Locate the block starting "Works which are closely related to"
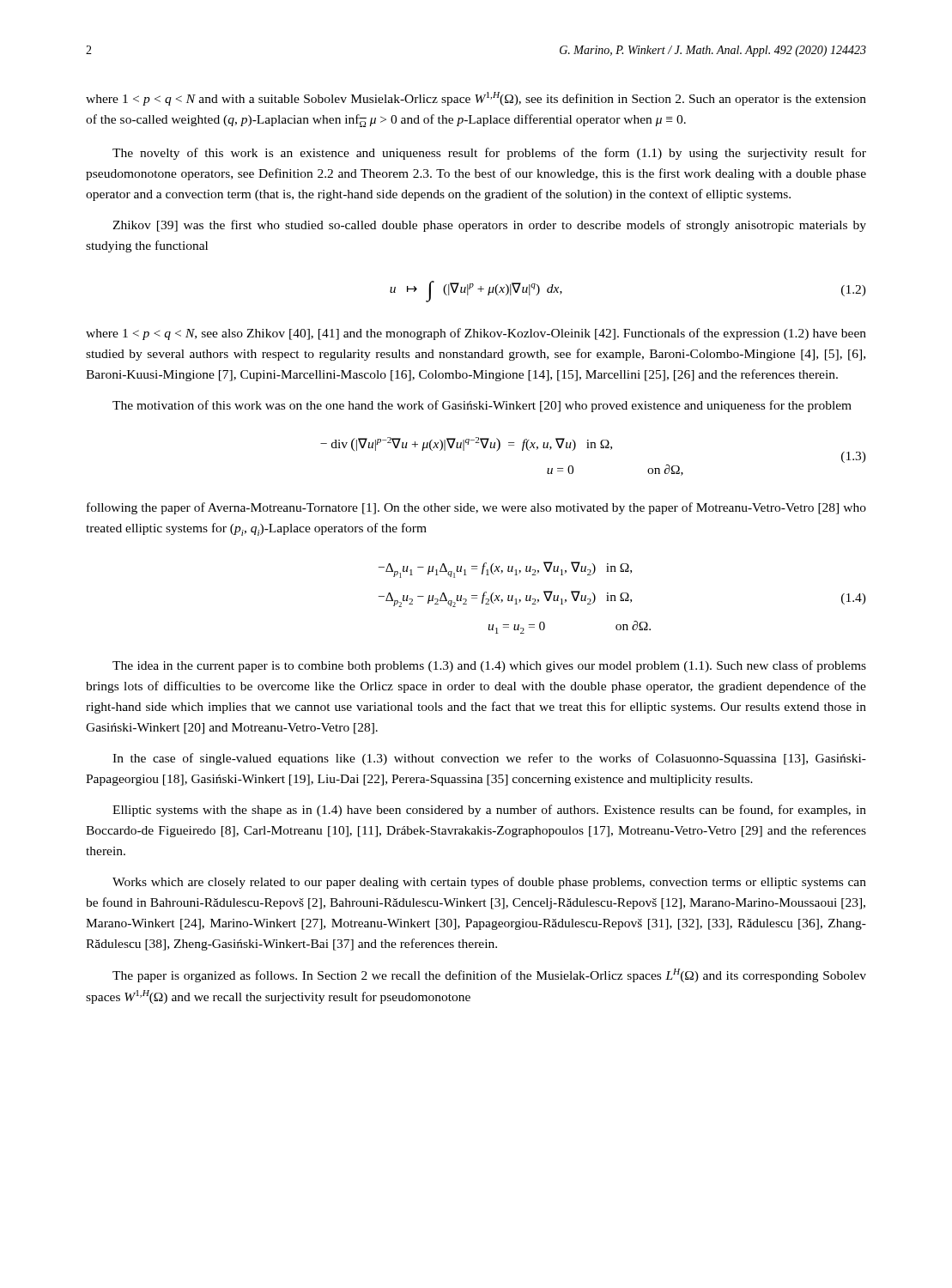The image size is (952, 1288). click(x=476, y=912)
